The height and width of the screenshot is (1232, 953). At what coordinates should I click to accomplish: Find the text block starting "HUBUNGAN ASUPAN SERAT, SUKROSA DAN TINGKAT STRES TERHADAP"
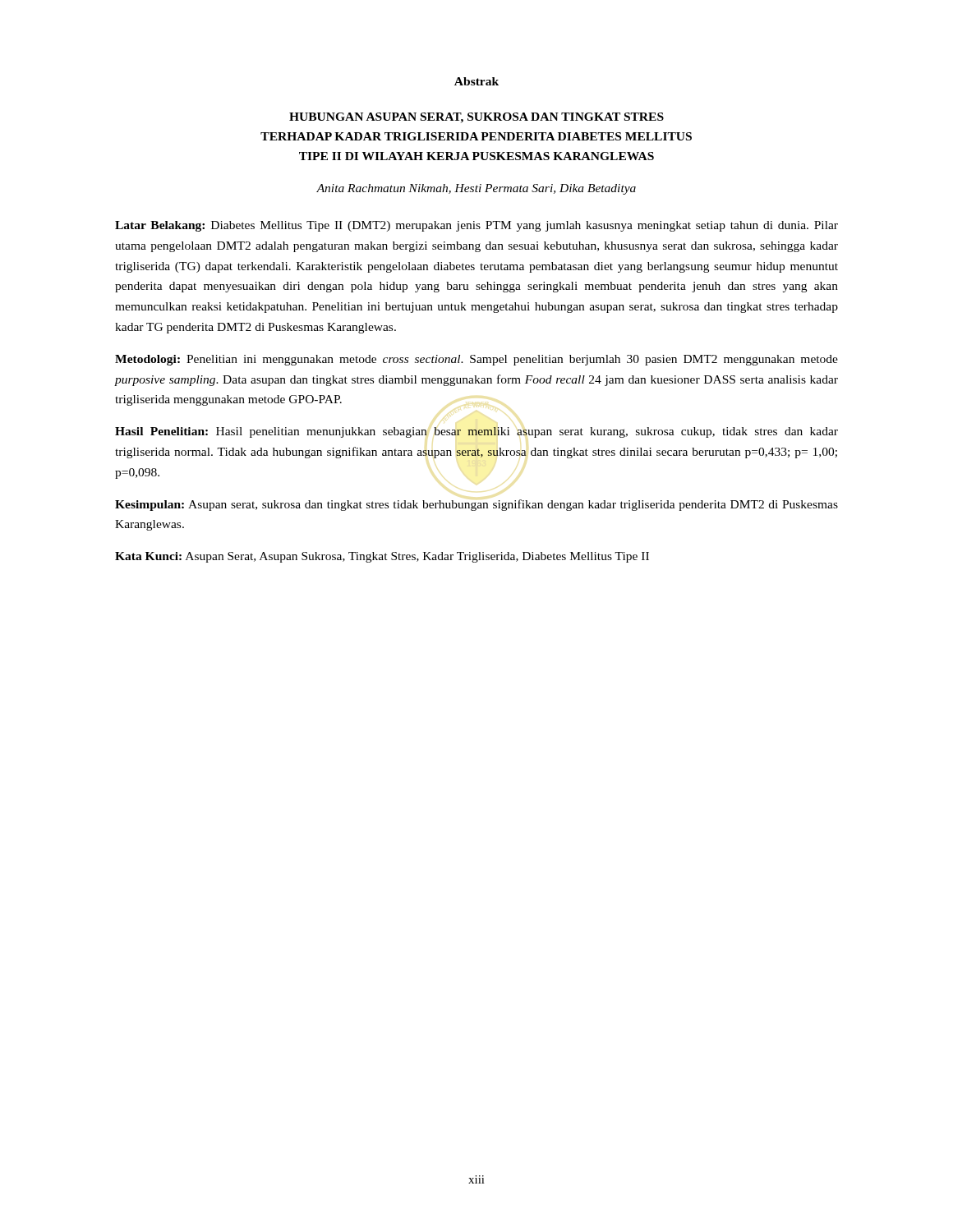click(476, 136)
